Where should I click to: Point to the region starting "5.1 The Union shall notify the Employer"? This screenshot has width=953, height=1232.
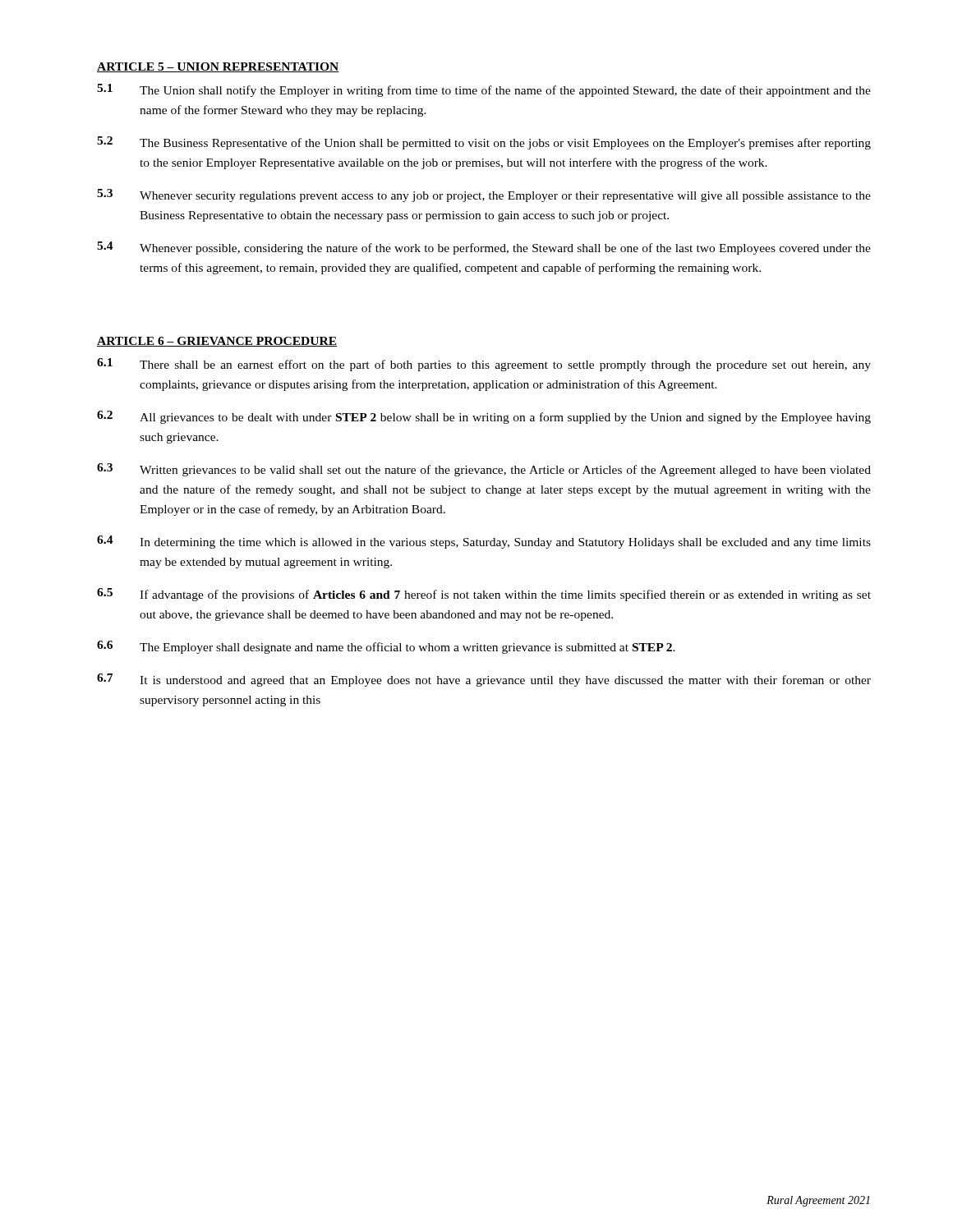coord(484,100)
